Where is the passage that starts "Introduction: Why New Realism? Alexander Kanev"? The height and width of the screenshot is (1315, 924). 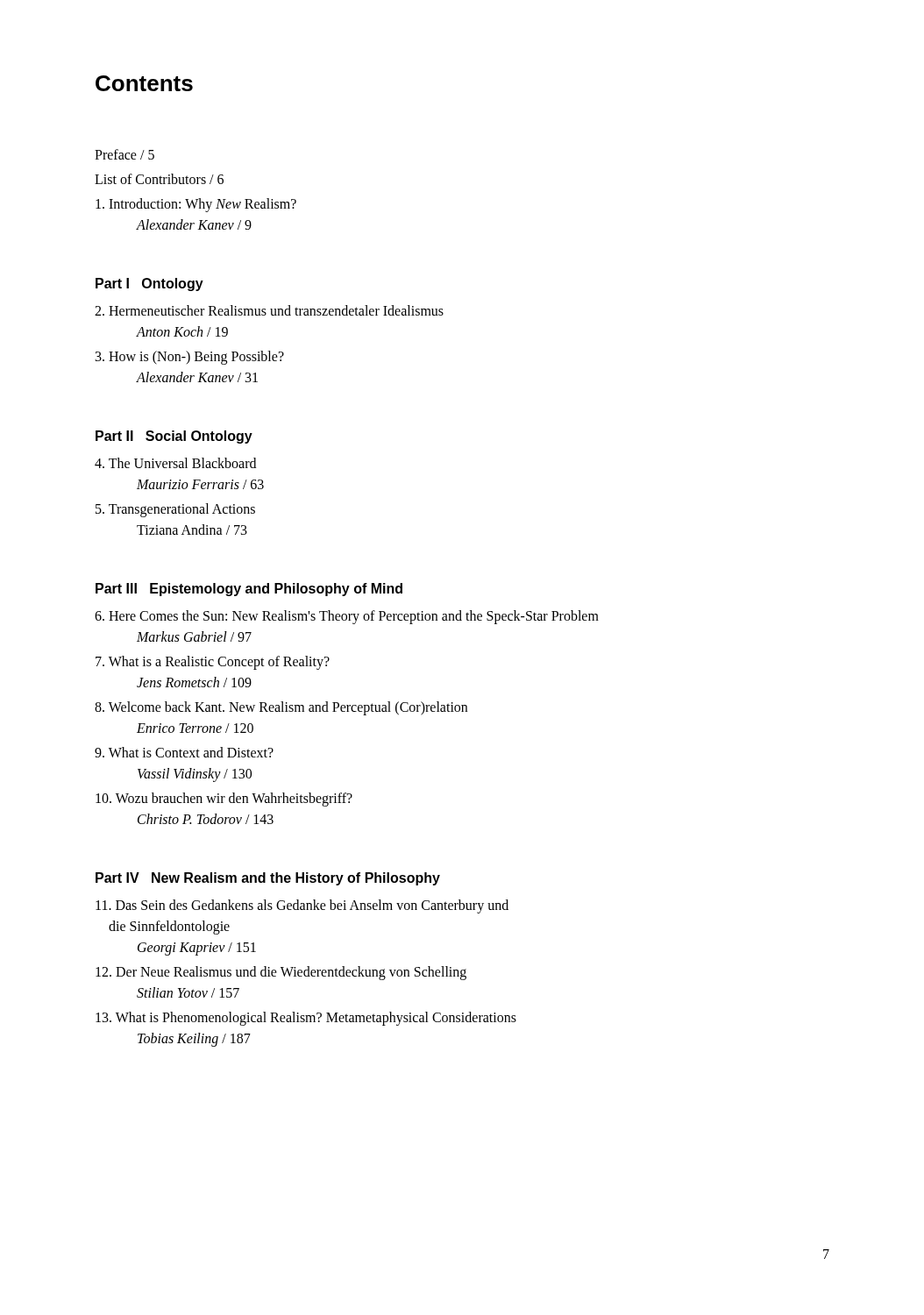(x=196, y=205)
